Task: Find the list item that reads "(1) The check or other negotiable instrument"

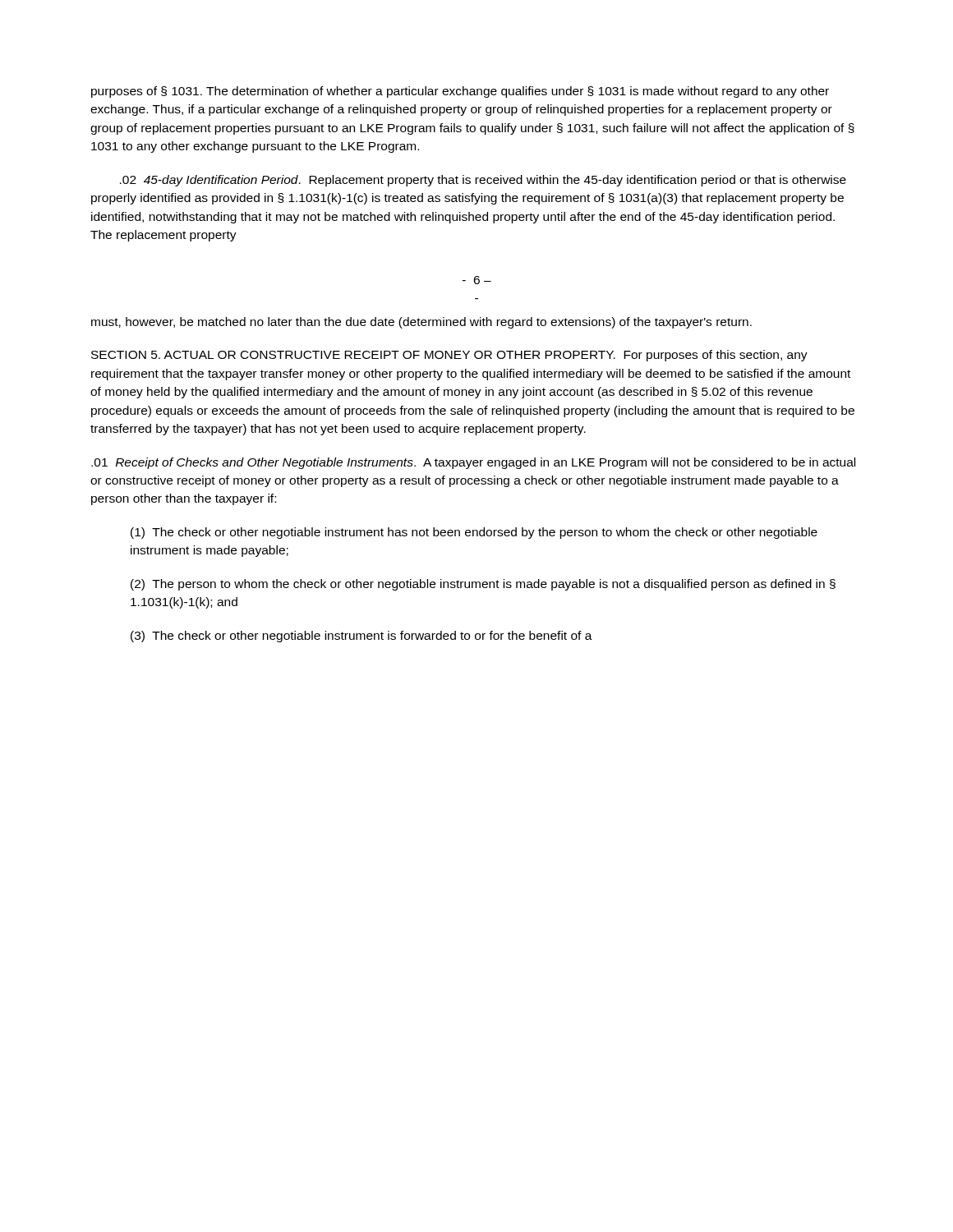Action: coord(474,541)
